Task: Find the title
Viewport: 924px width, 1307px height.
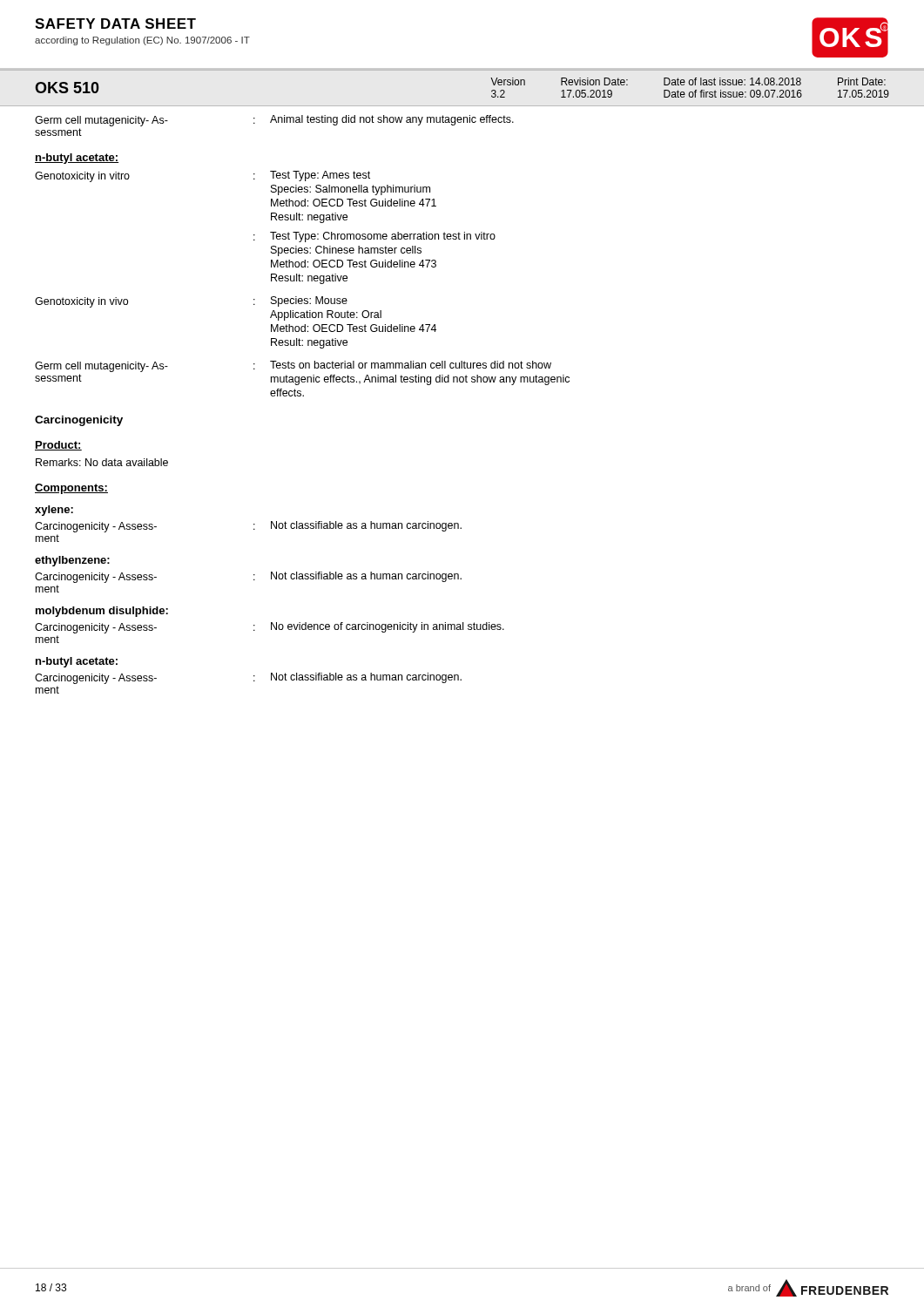Action: click(67, 88)
